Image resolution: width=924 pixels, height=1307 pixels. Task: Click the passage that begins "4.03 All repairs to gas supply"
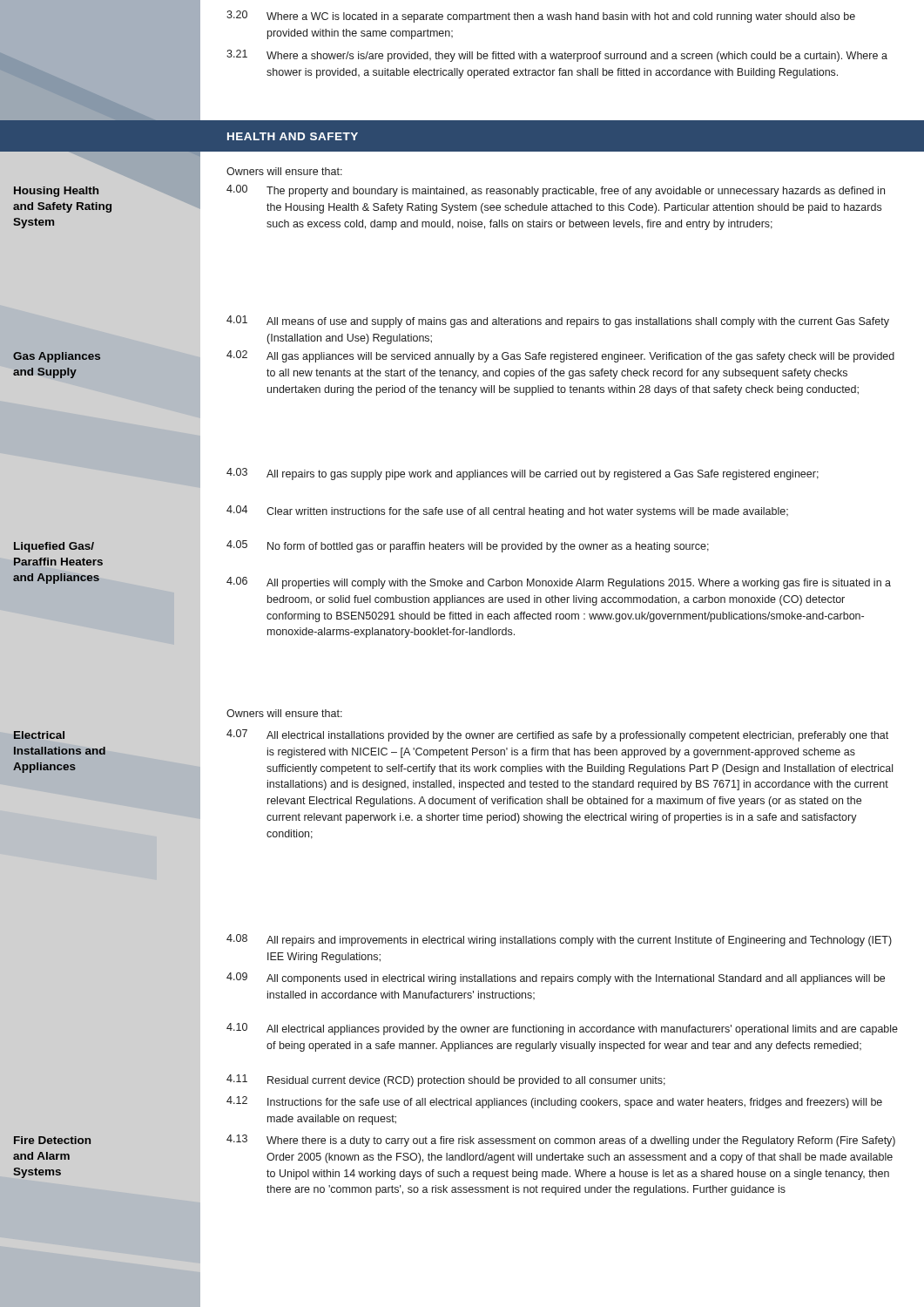pyautogui.click(x=562, y=474)
